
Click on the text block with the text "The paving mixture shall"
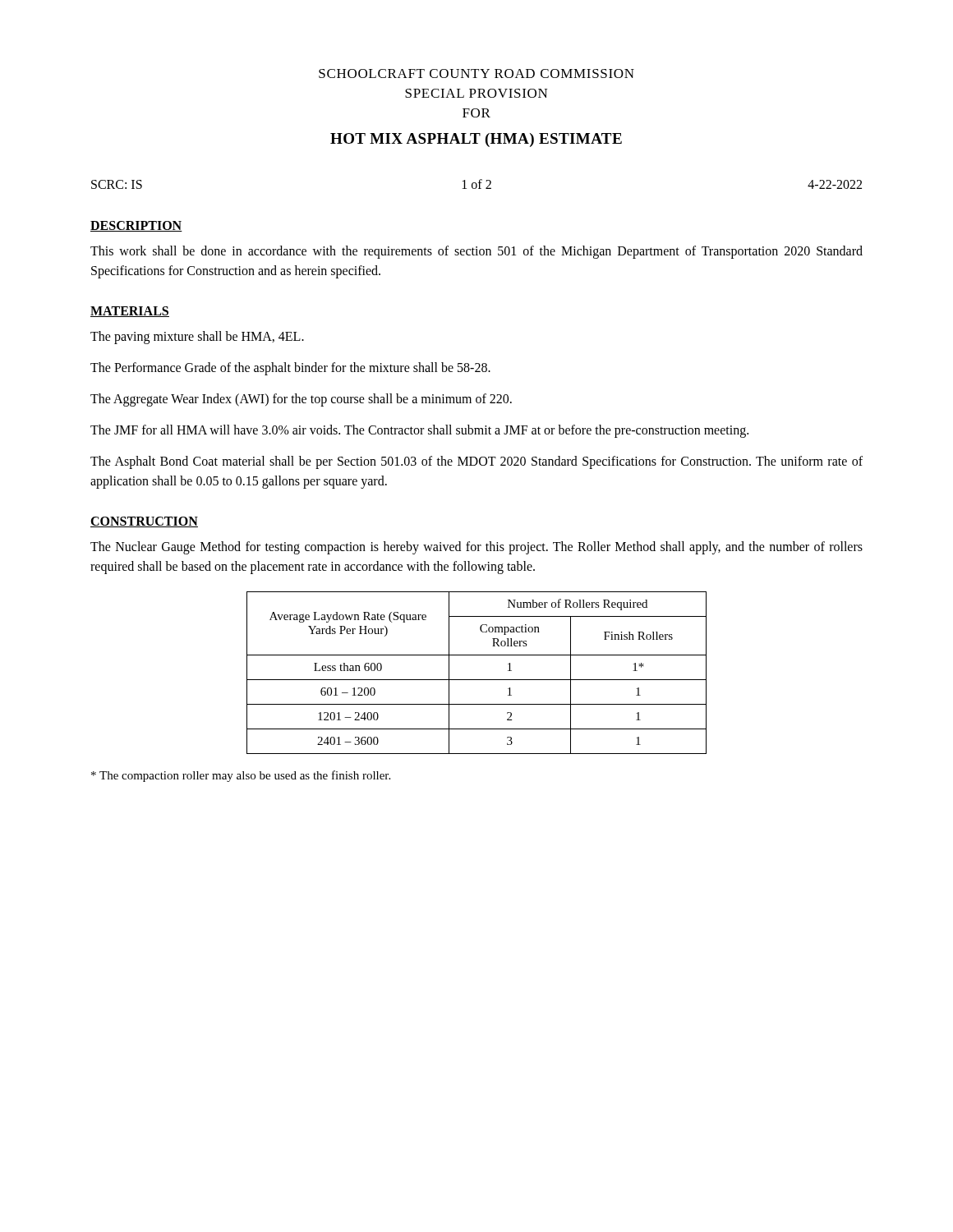click(x=197, y=336)
